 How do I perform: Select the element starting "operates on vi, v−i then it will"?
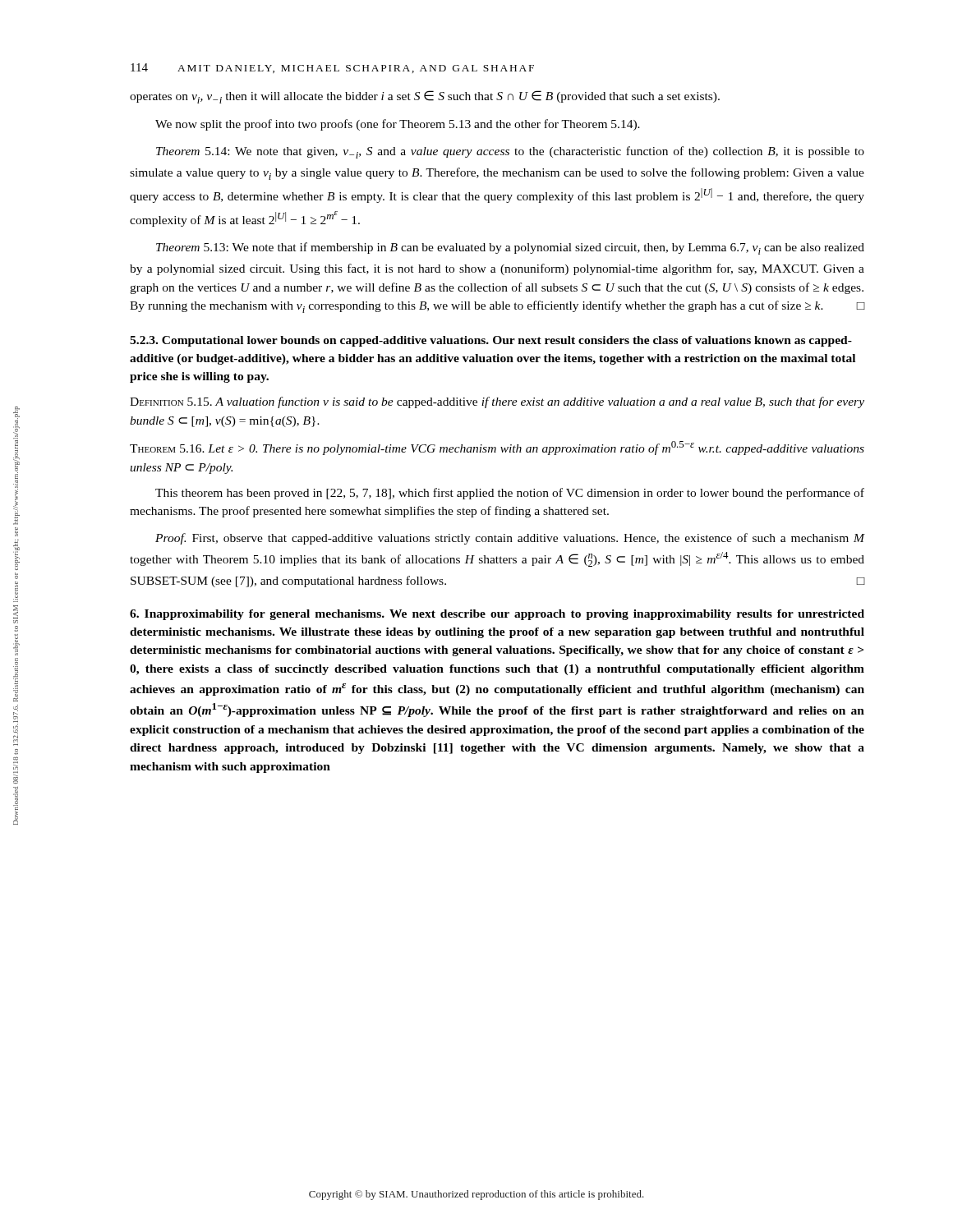[x=497, y=97]
